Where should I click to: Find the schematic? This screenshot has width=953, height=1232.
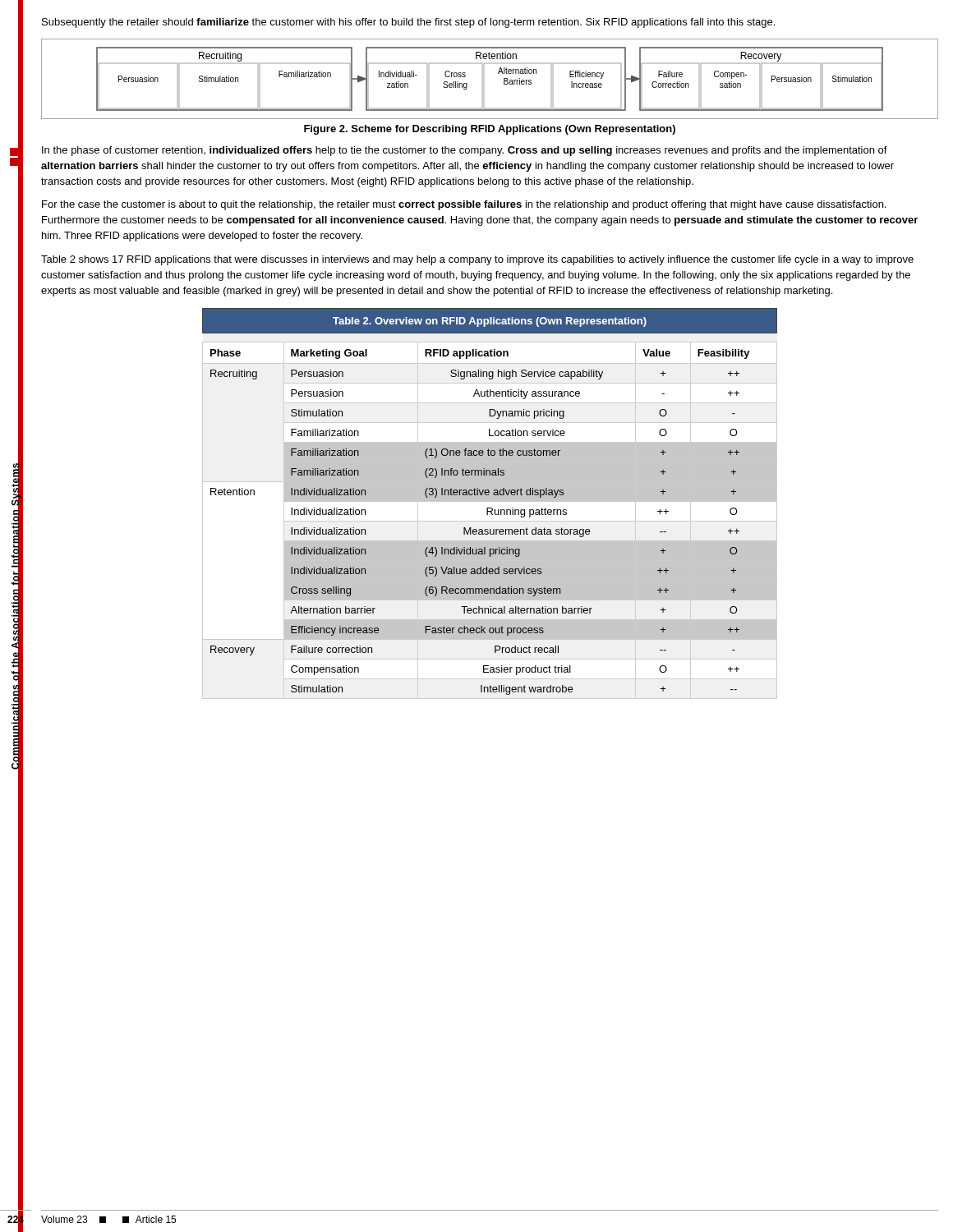(490, 79)
